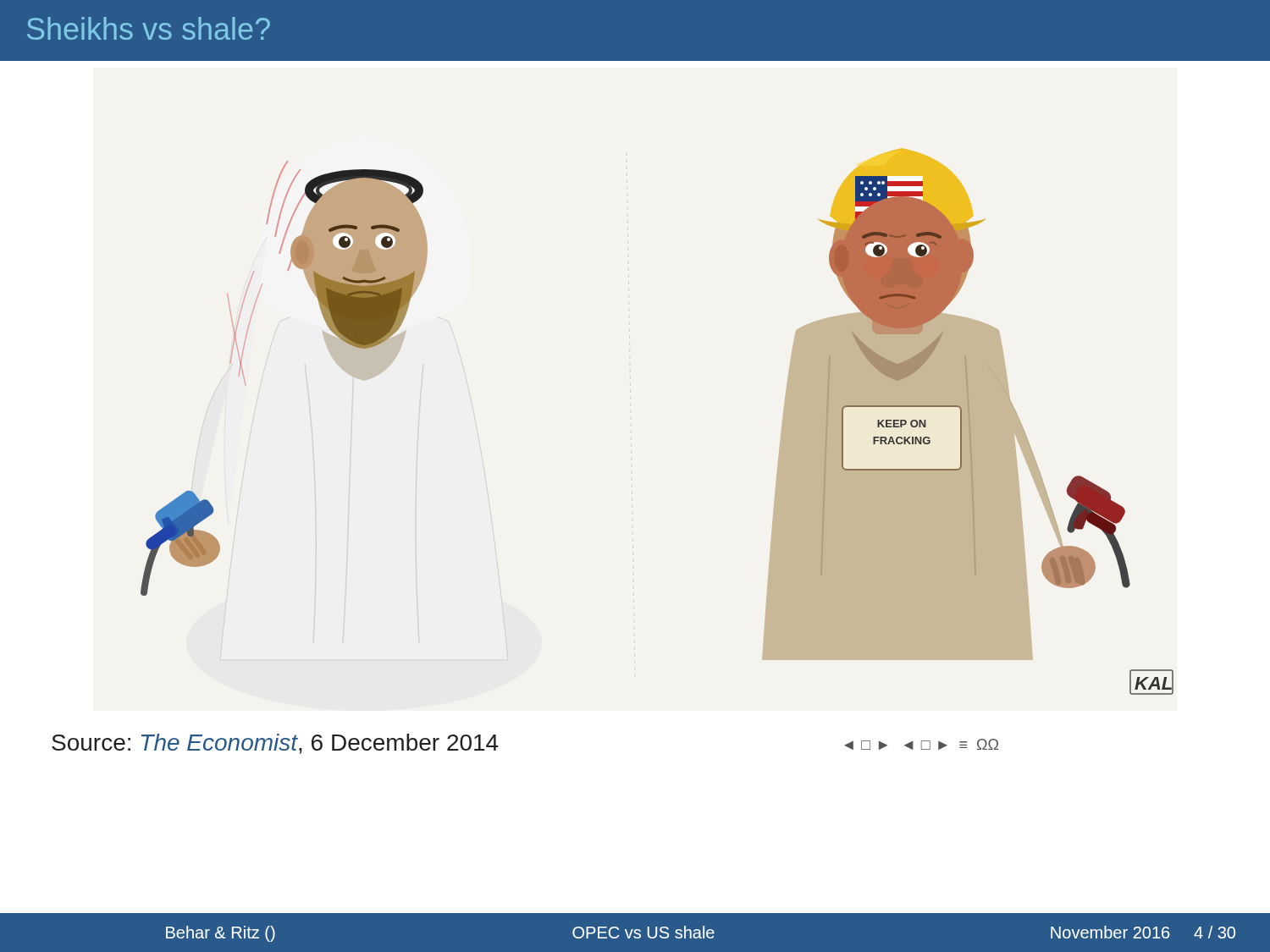The image size is (1270, 952).
Task: Click the title
Action: click(148, 29)
